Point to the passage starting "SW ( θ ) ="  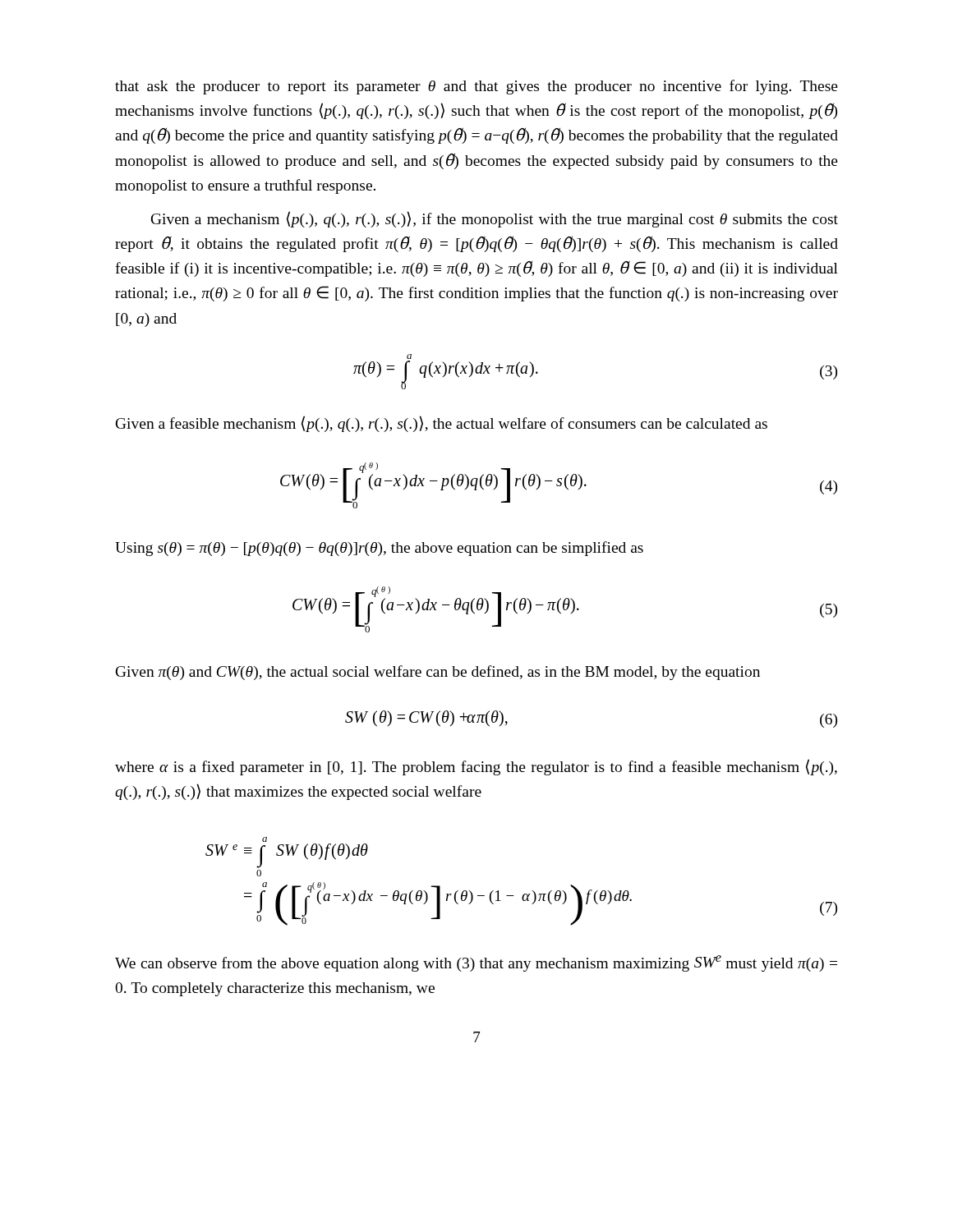(x=476, y=719)
